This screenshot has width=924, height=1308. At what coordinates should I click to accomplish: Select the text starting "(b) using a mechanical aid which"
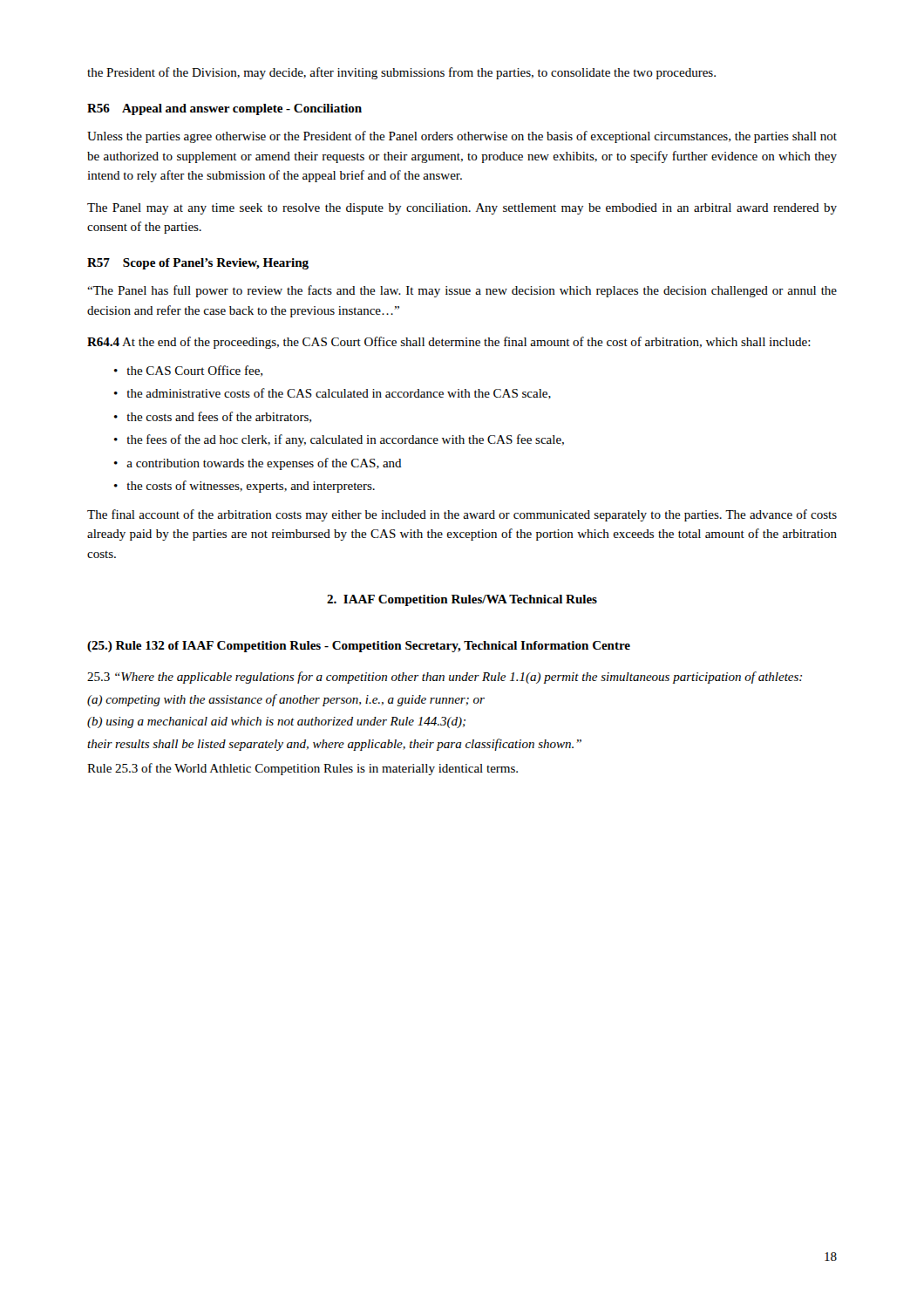pyautogui.click(x=277, y=721)
